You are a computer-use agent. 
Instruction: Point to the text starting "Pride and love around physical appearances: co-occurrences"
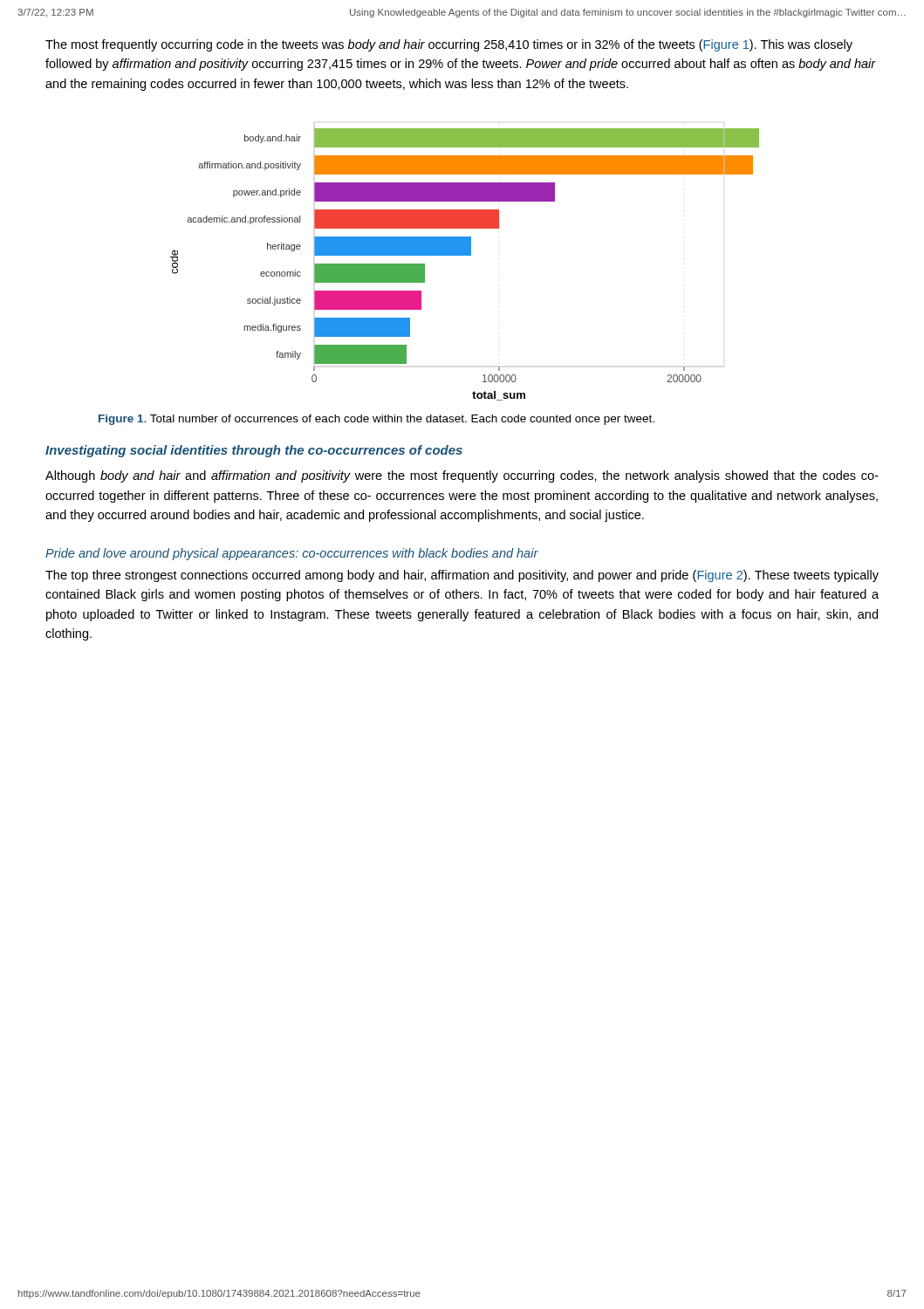(292, 553)
